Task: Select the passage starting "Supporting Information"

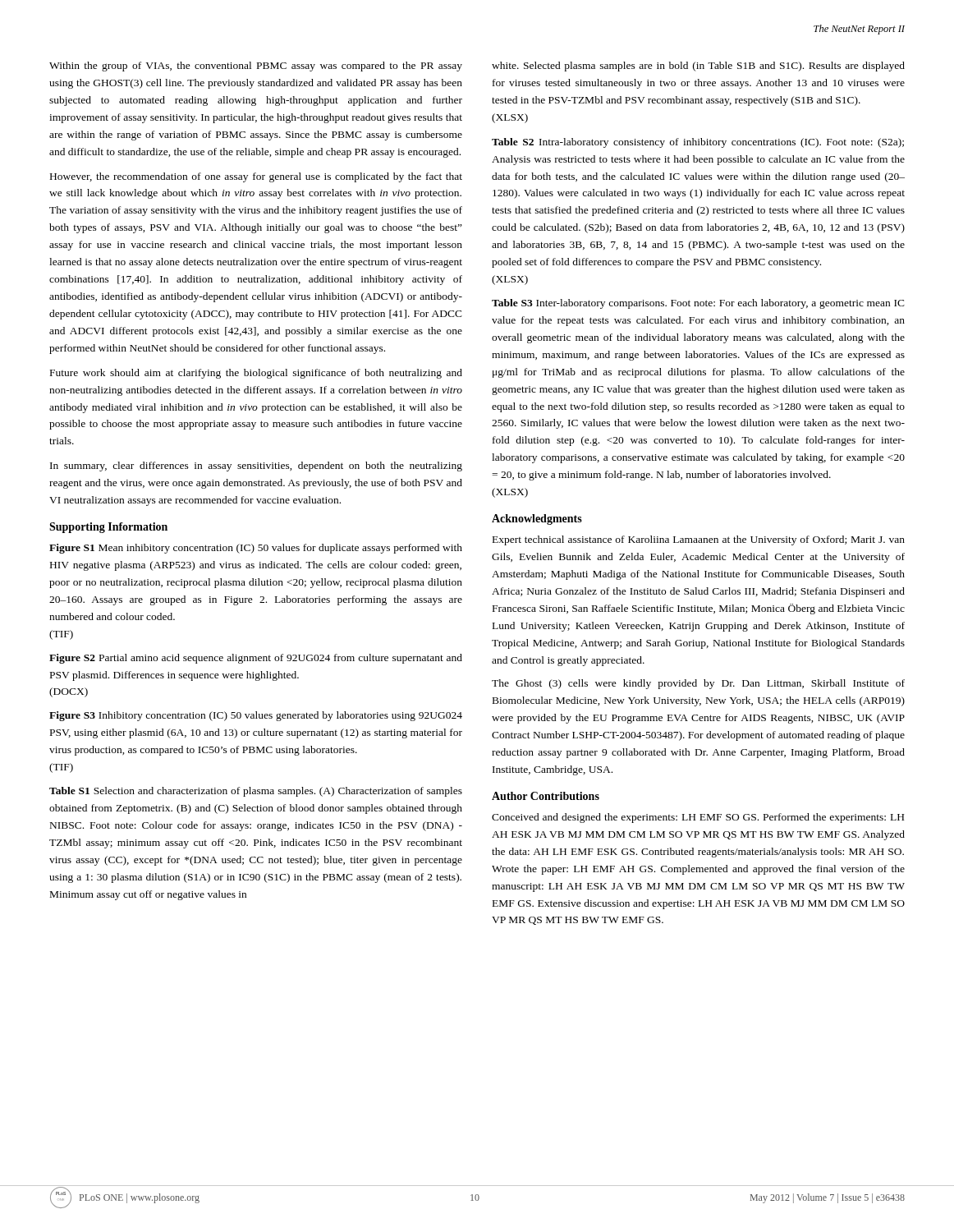Action: pyautogui.click(x=108, y=527)
